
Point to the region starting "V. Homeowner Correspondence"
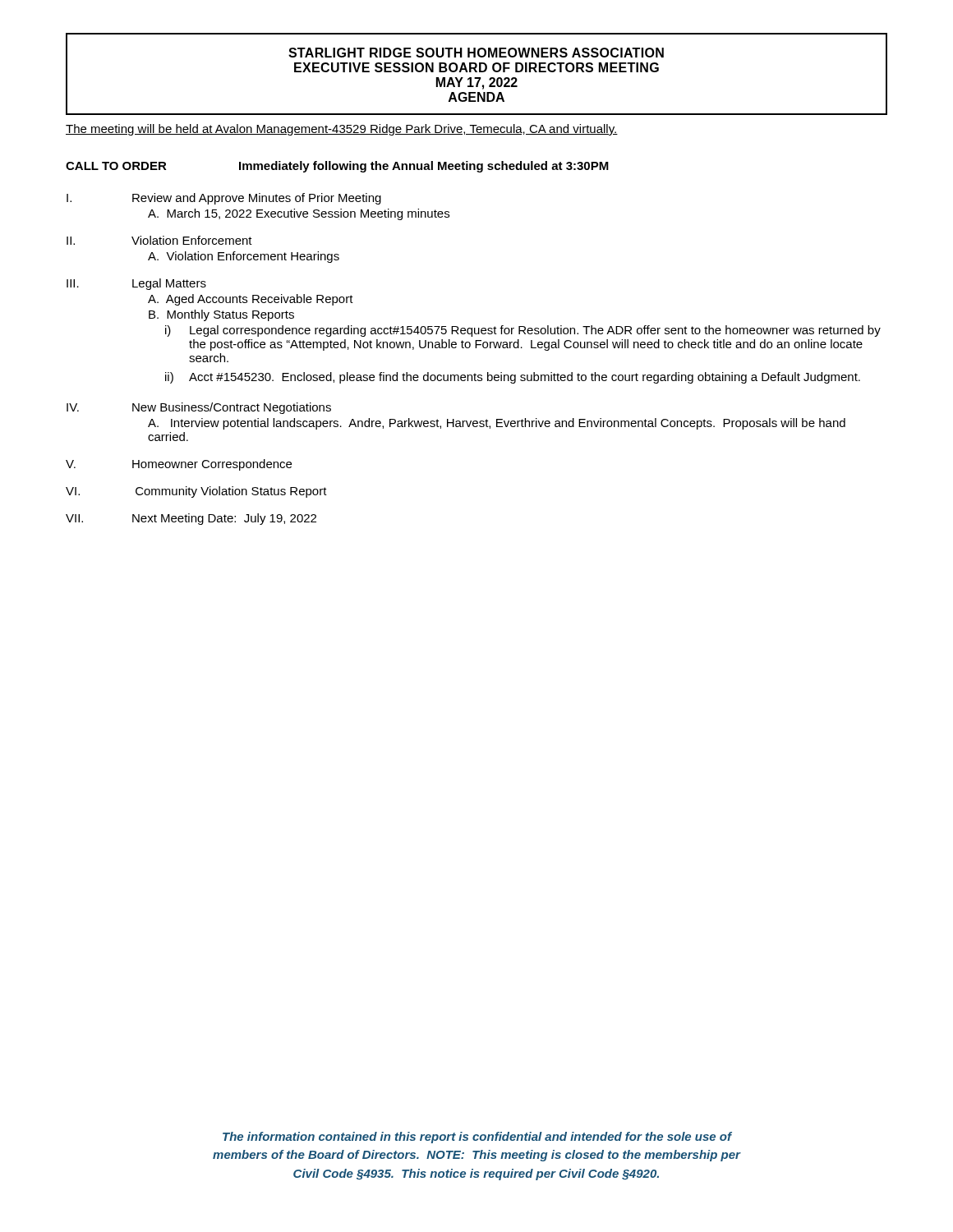click(x=179, y=465)
